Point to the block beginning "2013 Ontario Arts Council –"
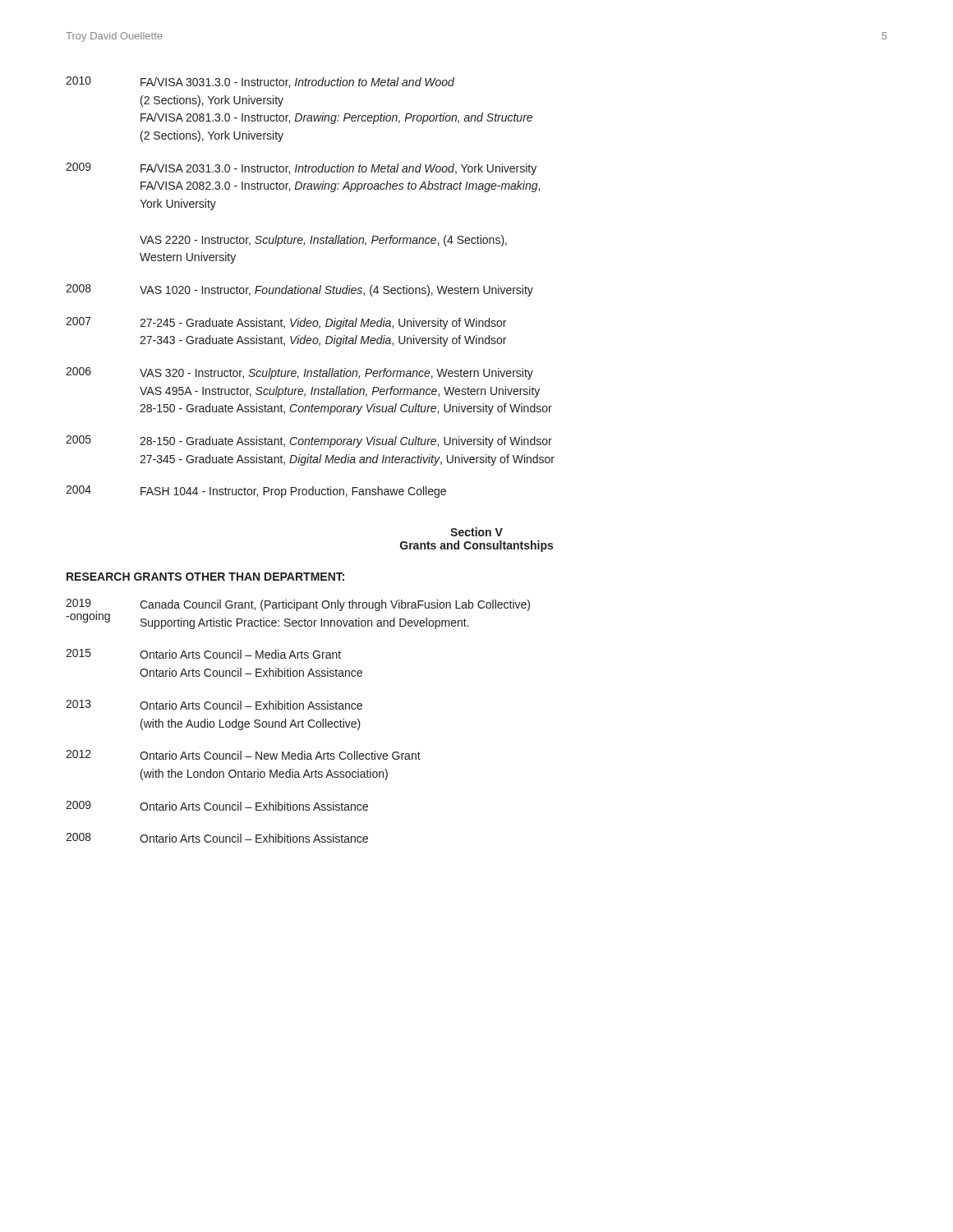 click(x=214, y=705)
